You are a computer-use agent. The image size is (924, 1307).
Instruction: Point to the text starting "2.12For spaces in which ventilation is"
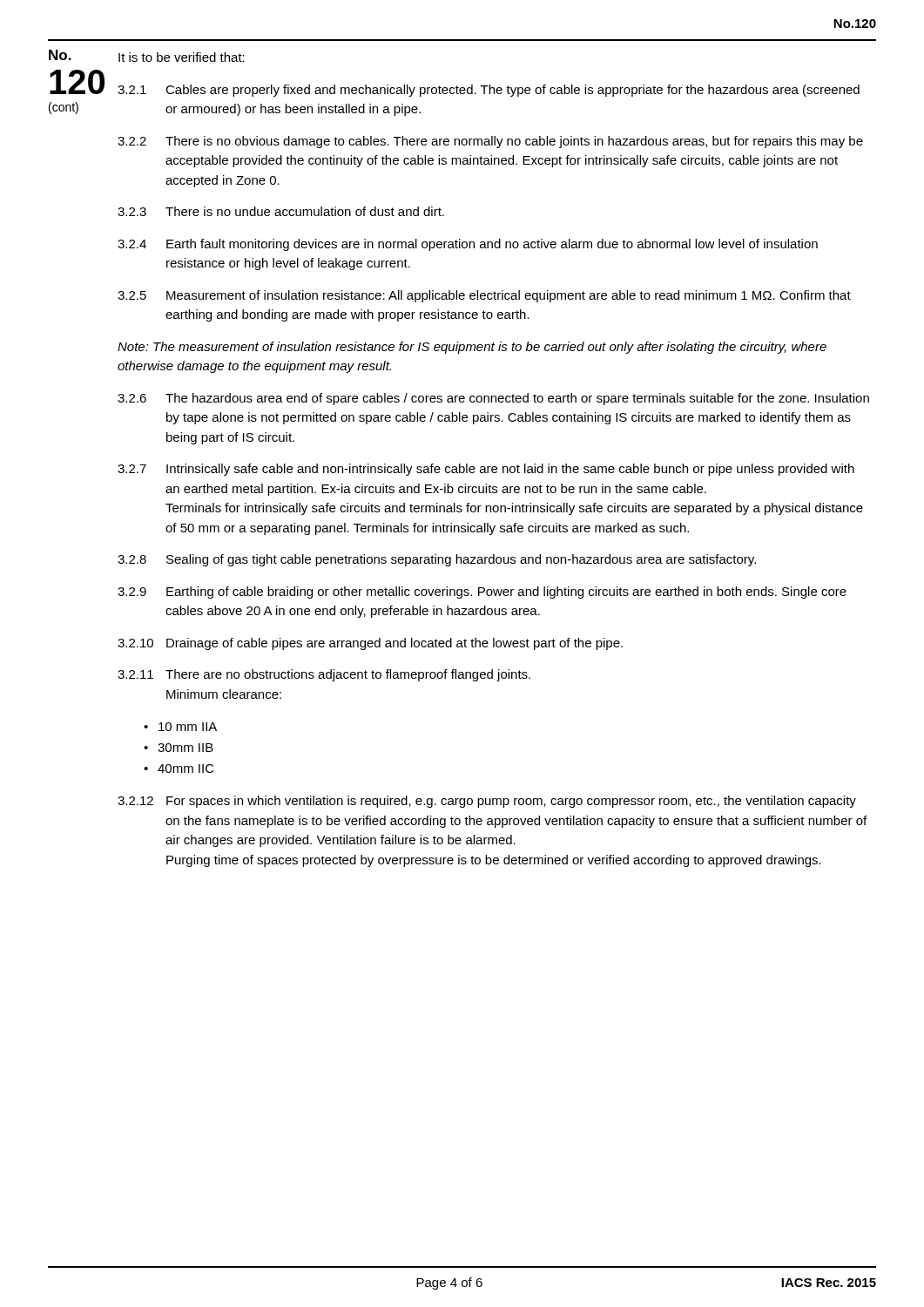click(x=495, y=830)
